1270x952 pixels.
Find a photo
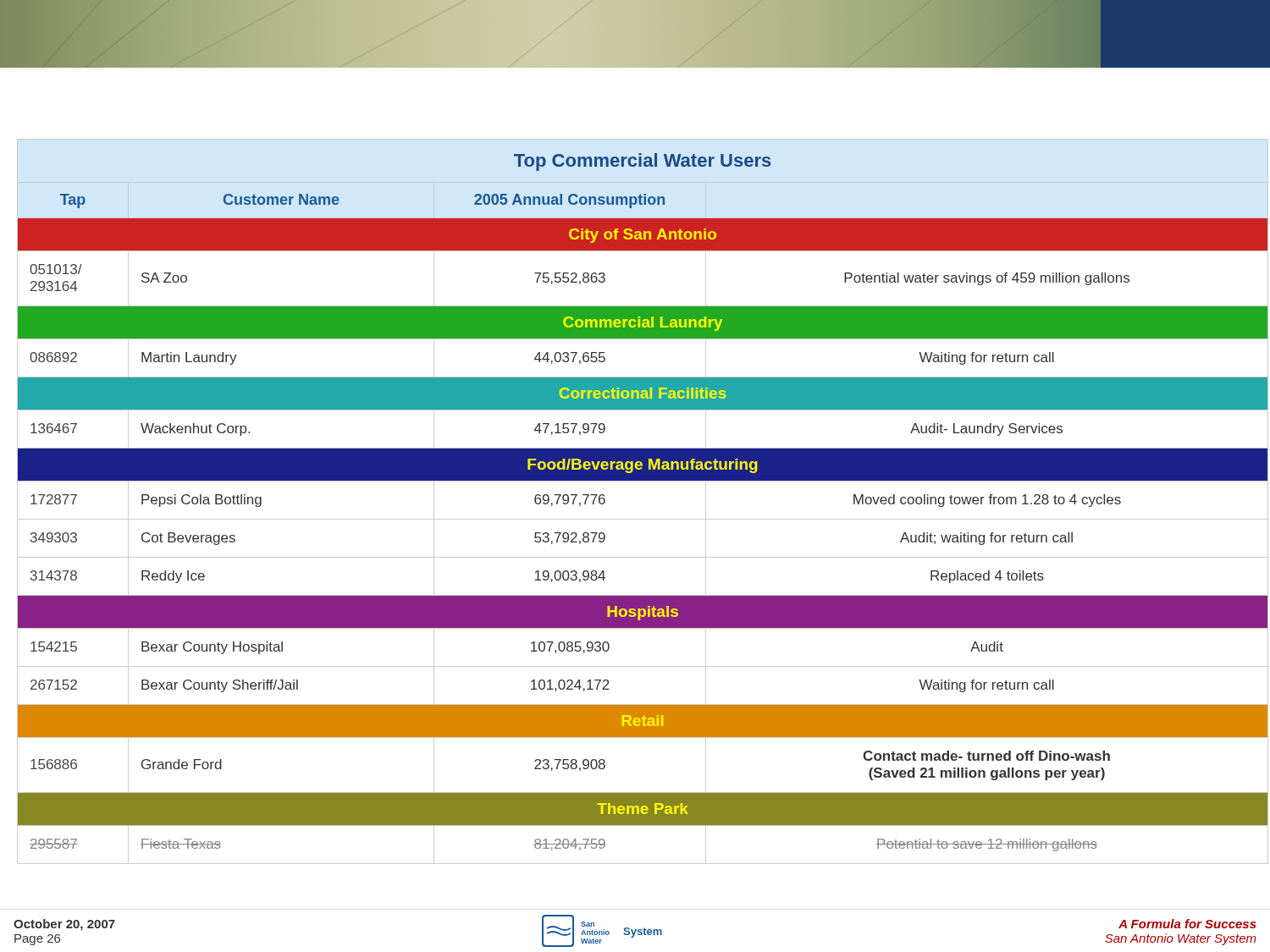pos(635,34)
